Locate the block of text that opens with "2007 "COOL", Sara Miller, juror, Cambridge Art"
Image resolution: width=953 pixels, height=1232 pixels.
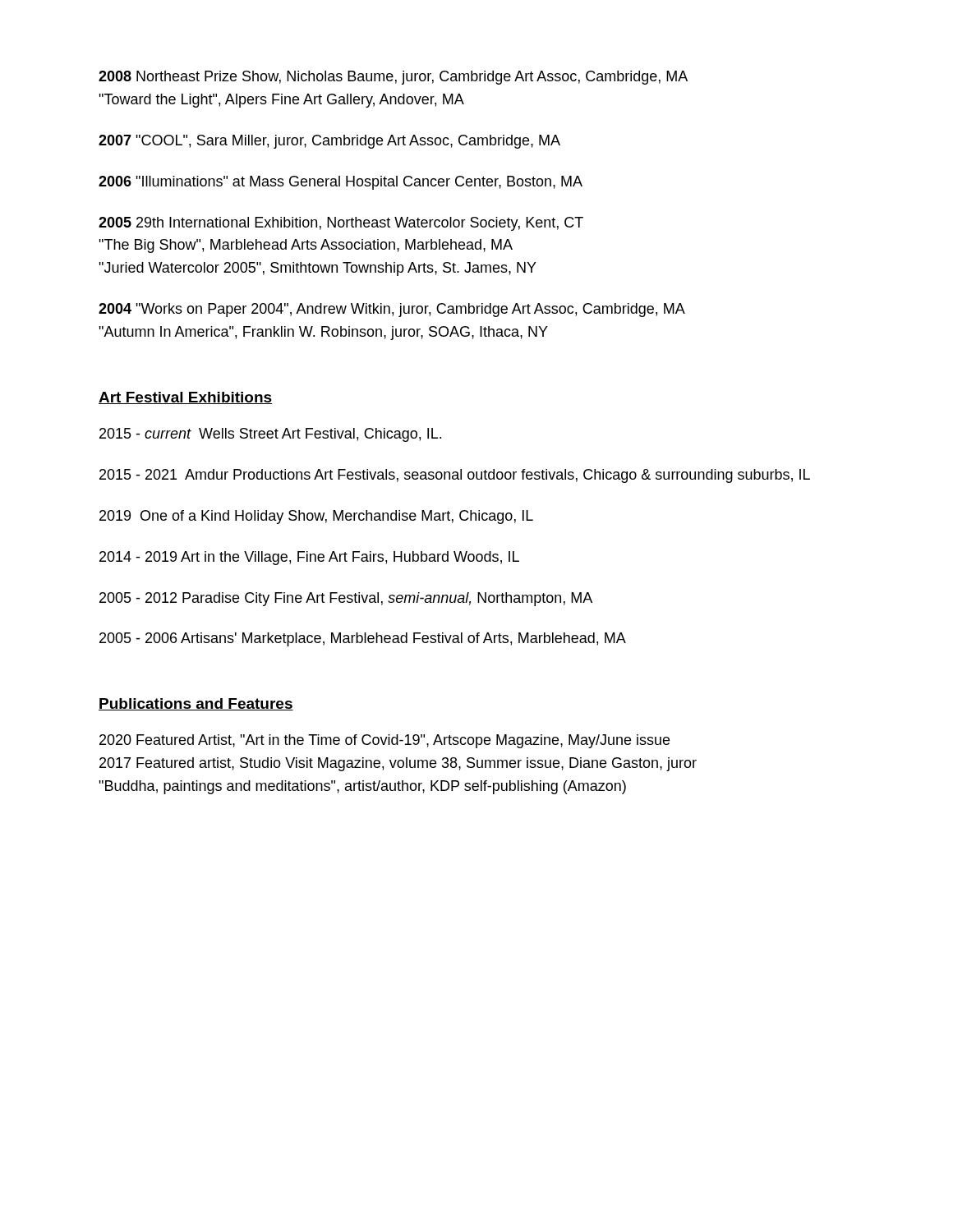tap(329, 140)
